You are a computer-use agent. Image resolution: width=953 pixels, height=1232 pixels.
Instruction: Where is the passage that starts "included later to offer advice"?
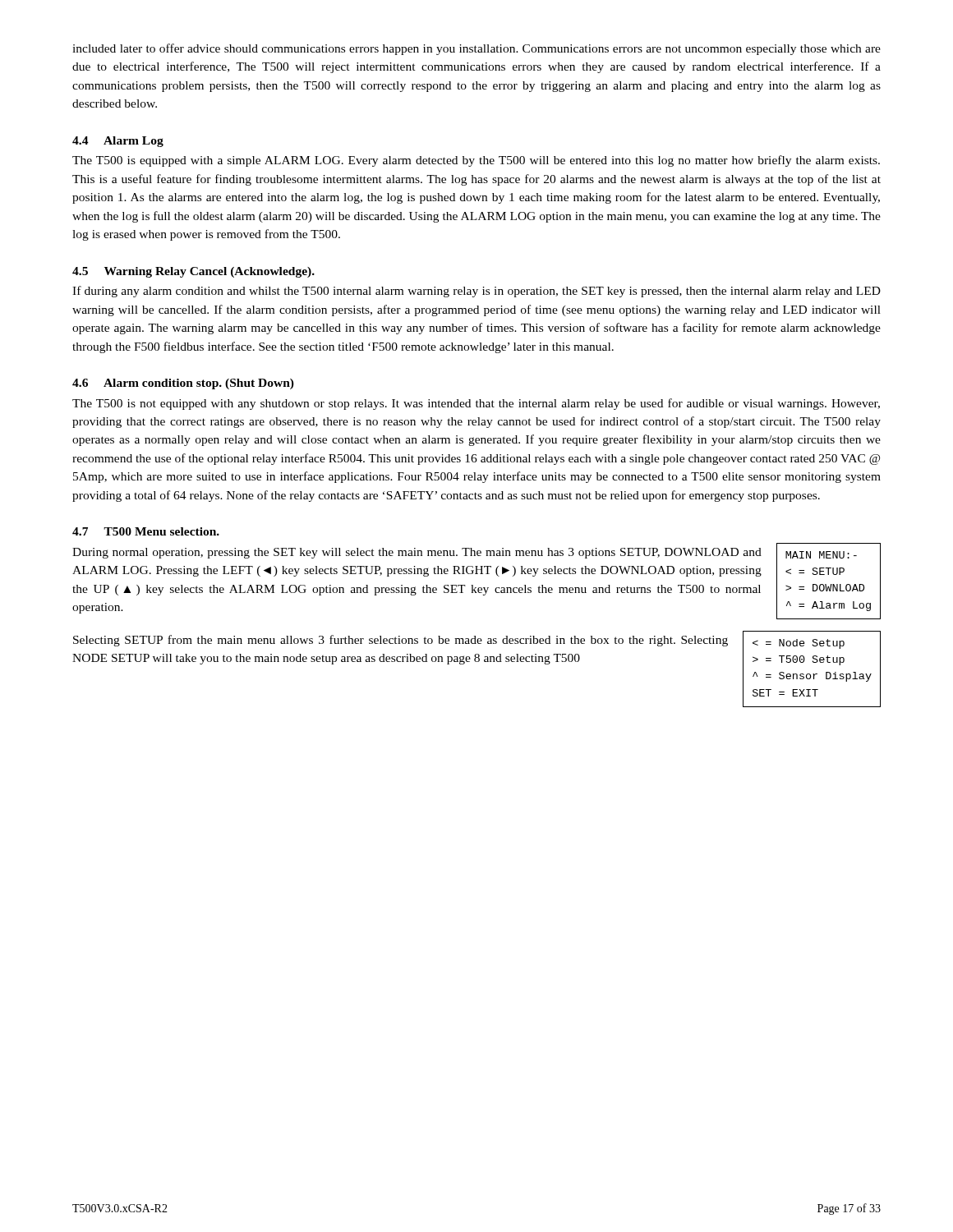click(x=476, y=76)
